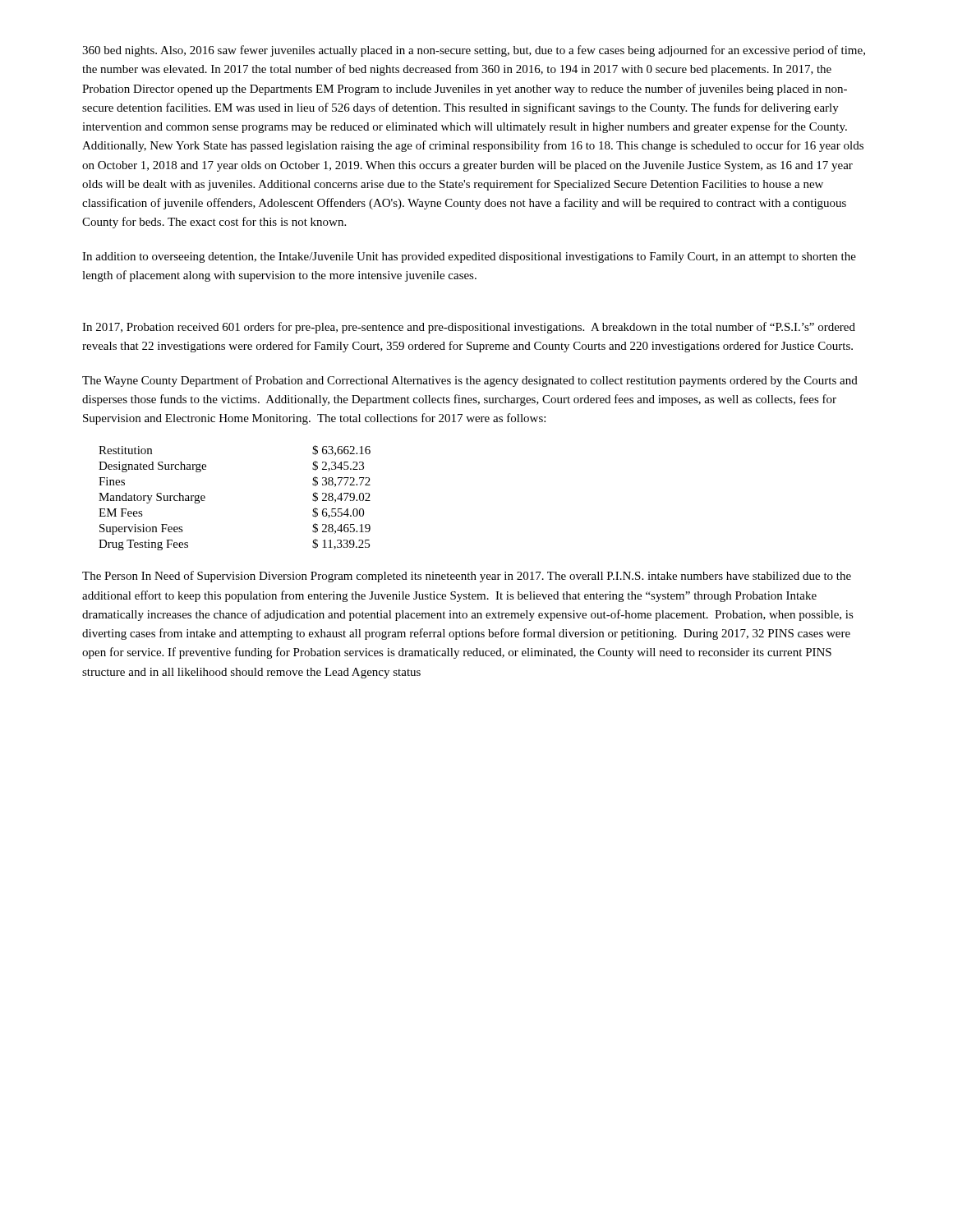
Task: Where is the passage that starts "The Wayne County Department of"?
Action: 470,399
